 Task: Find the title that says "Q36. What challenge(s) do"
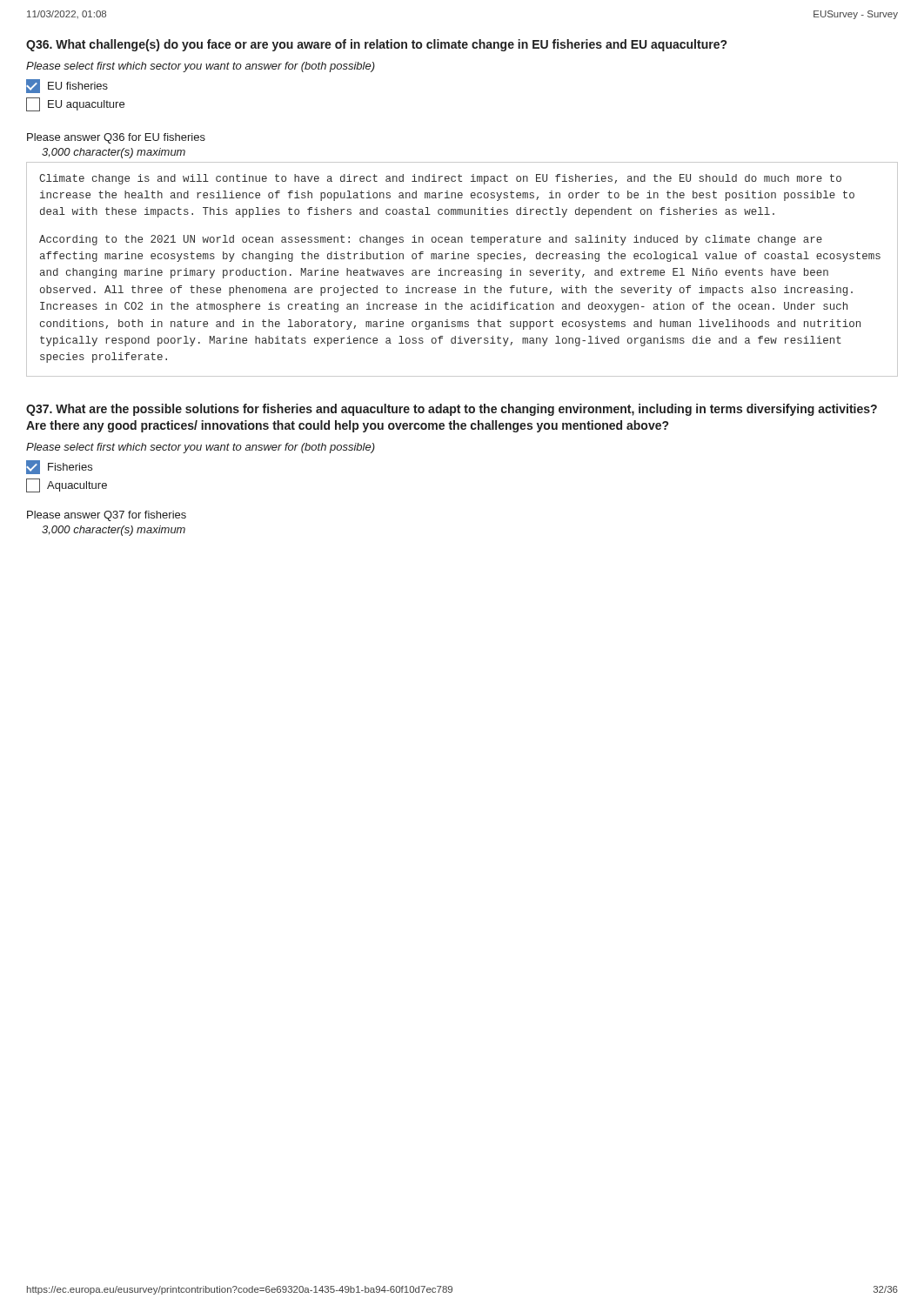tap(377, 44)
